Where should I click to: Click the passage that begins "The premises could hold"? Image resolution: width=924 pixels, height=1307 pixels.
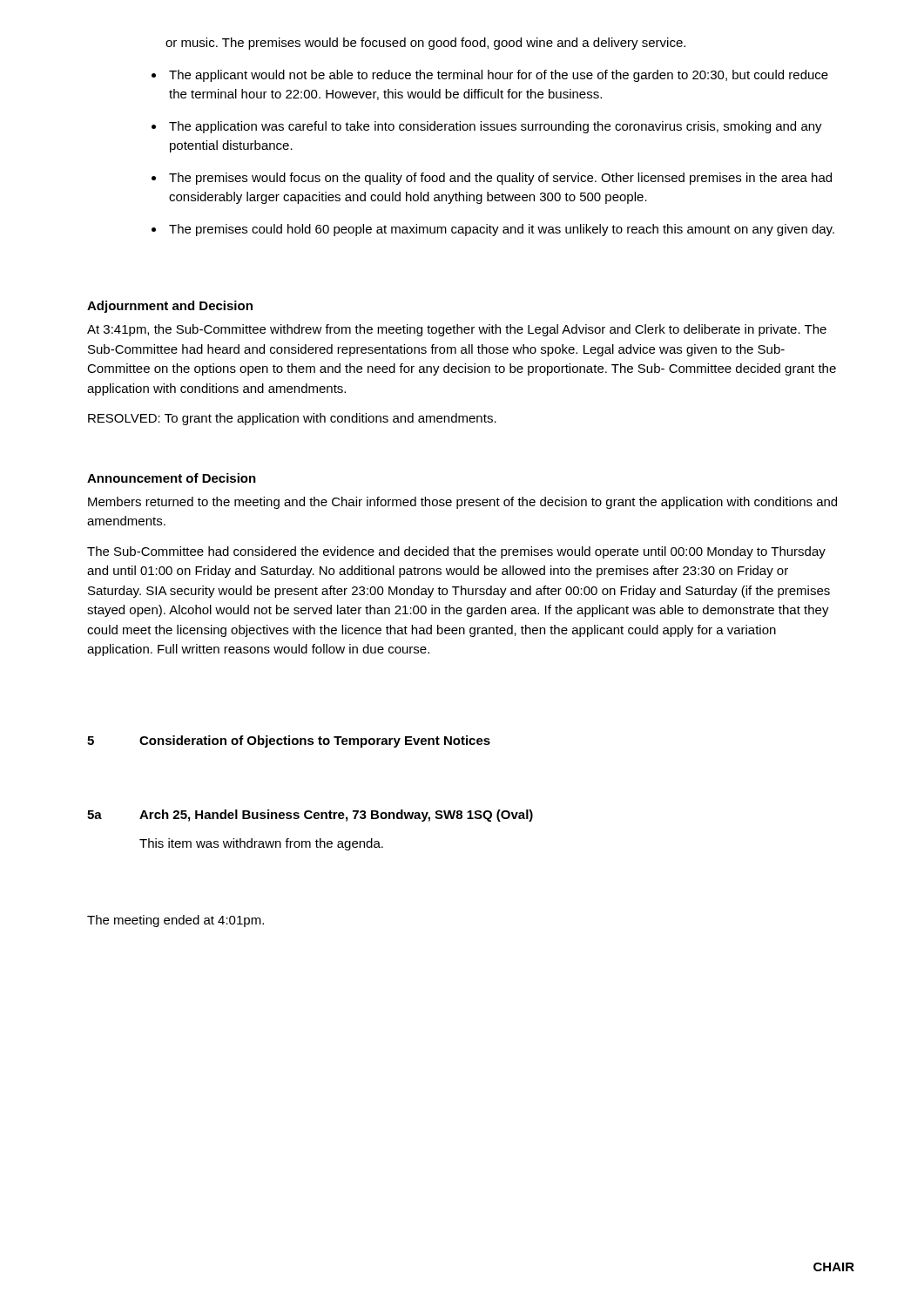point(502,228)
